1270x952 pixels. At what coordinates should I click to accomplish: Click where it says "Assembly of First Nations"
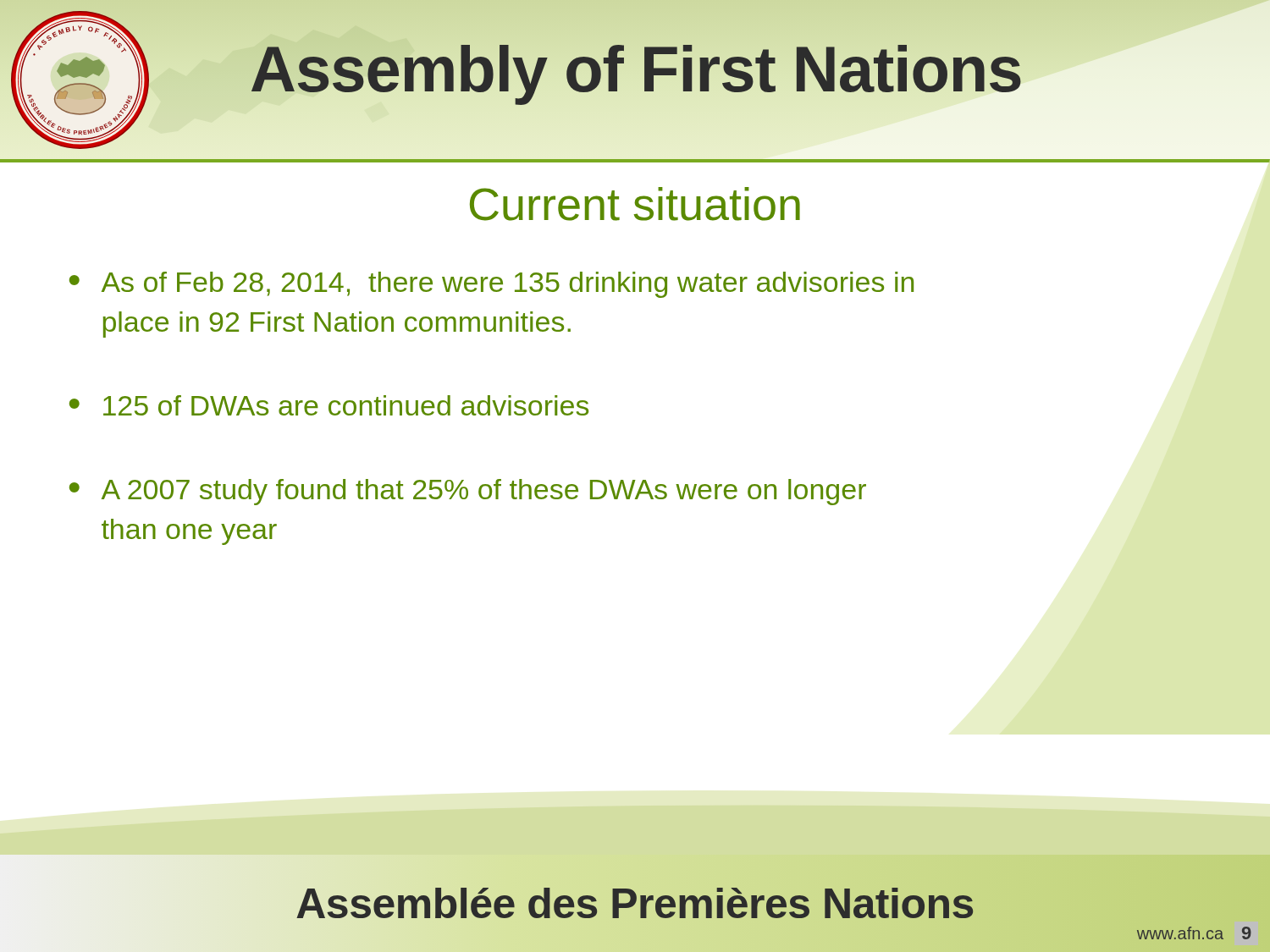[x=636, y=69]
